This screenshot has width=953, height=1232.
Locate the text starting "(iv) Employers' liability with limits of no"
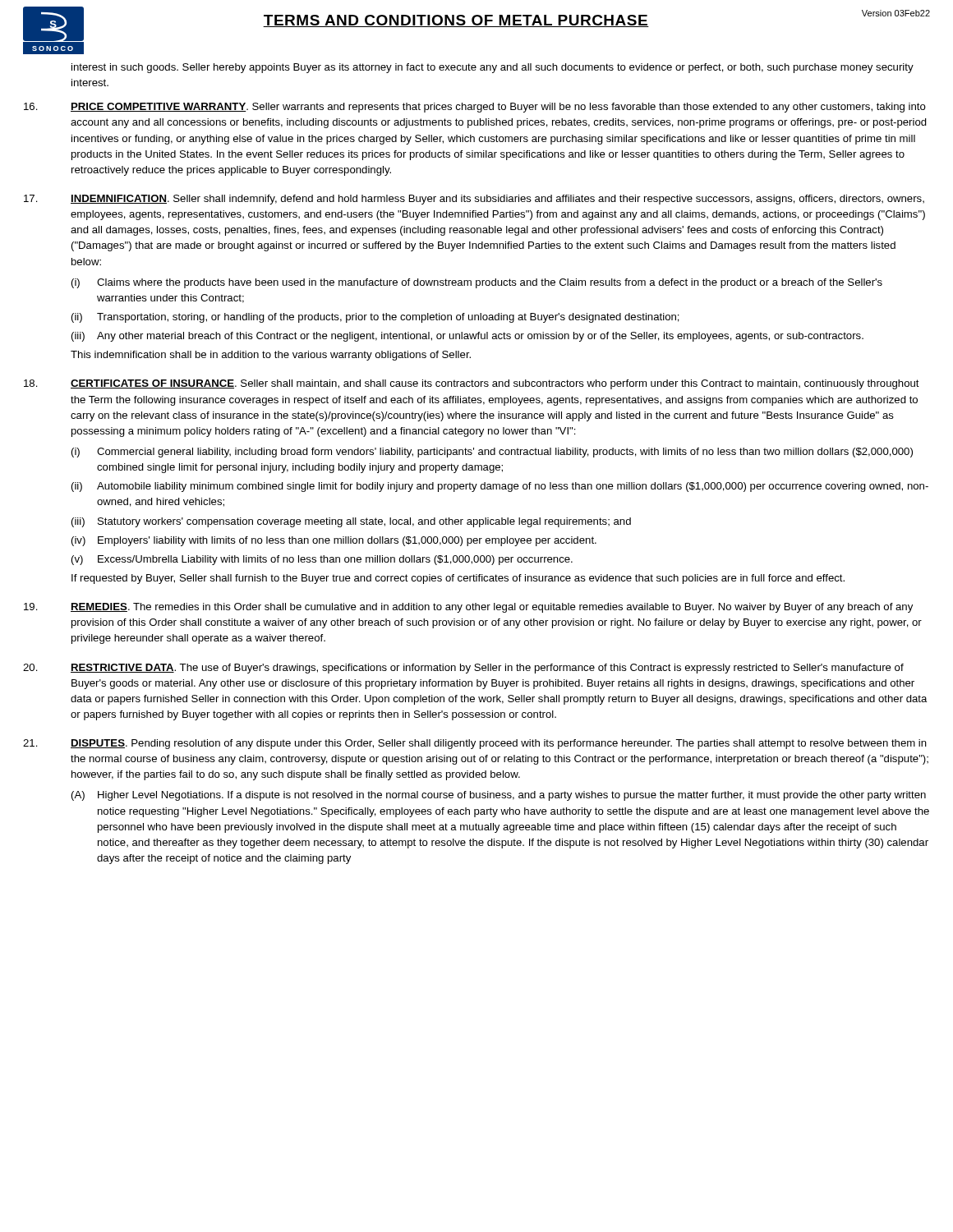click(500, 540)
